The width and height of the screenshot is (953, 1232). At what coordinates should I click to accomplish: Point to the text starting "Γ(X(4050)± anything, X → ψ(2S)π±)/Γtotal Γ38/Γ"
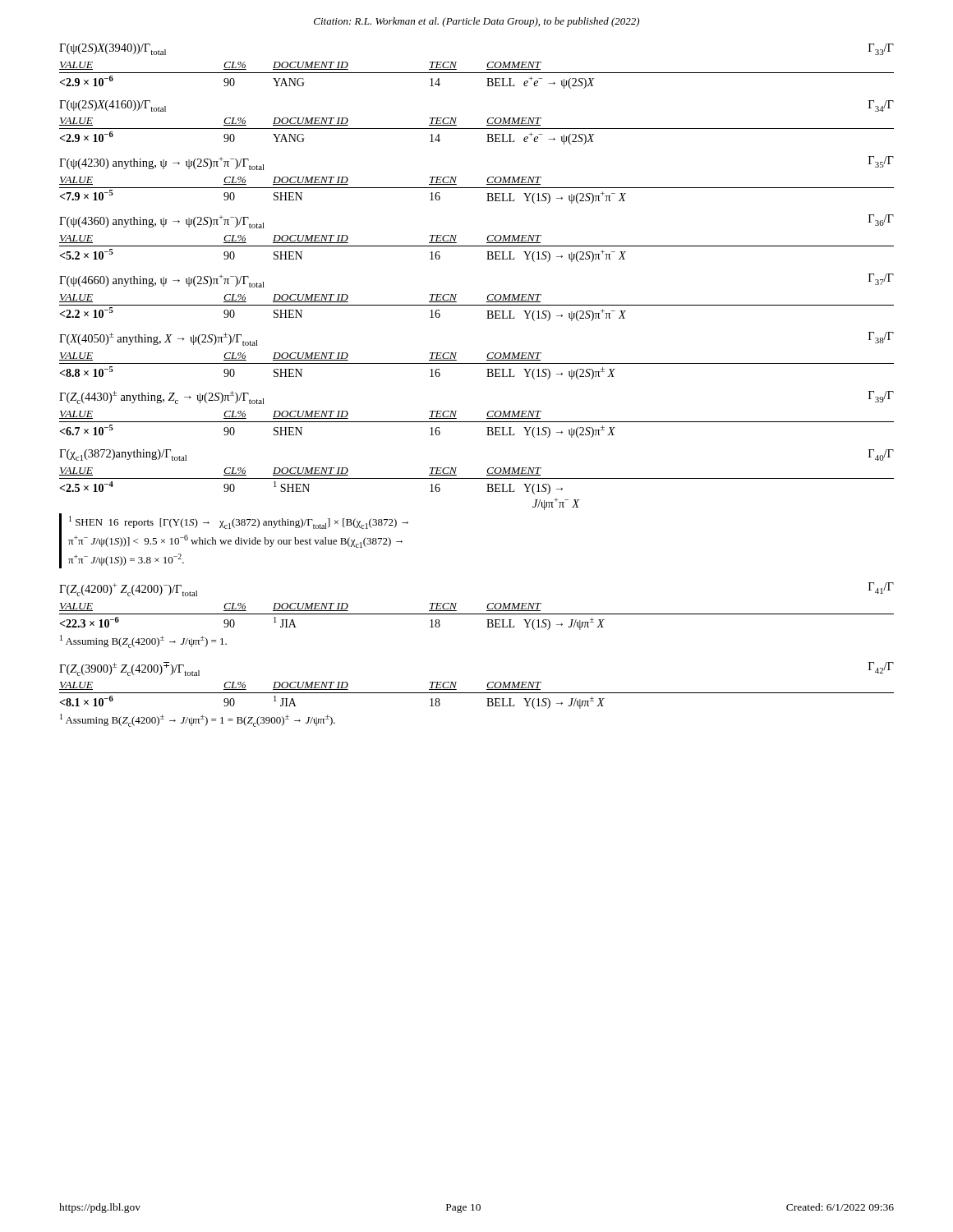click(157, 339)
